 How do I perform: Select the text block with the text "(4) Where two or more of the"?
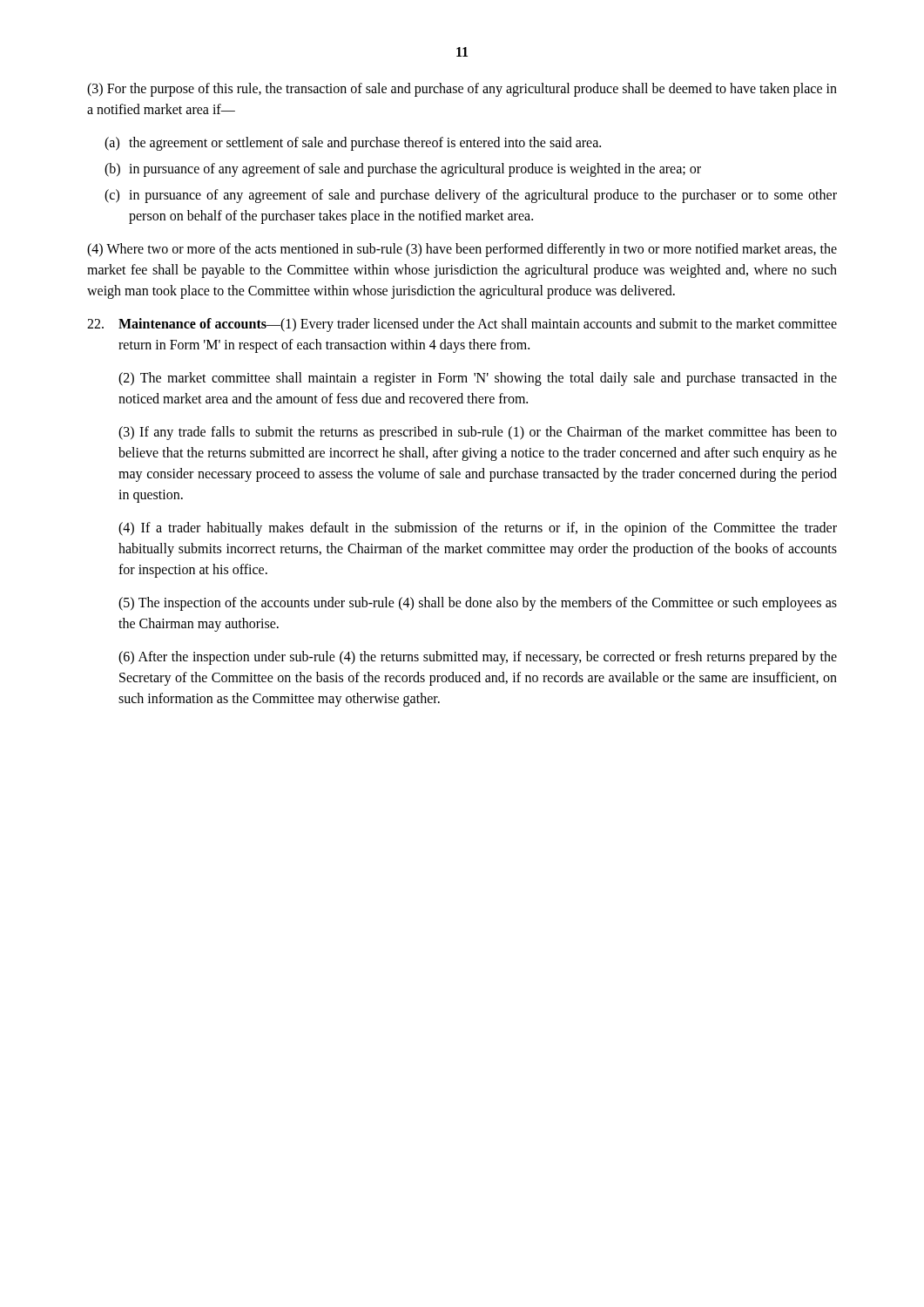(x=462, y=270)
